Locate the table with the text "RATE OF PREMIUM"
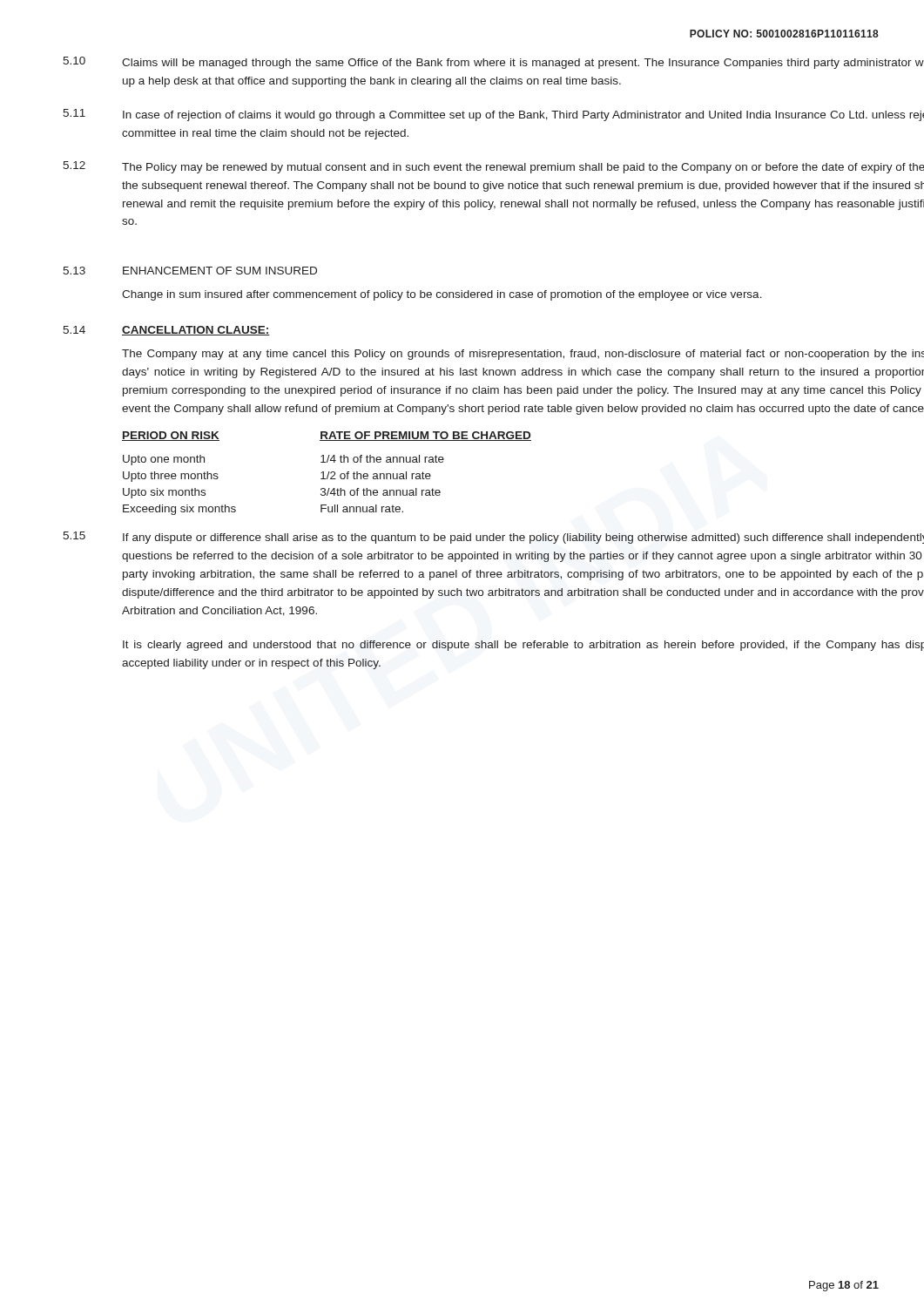924x1307 pixels. pyautogui.click(x=523, y=472)
